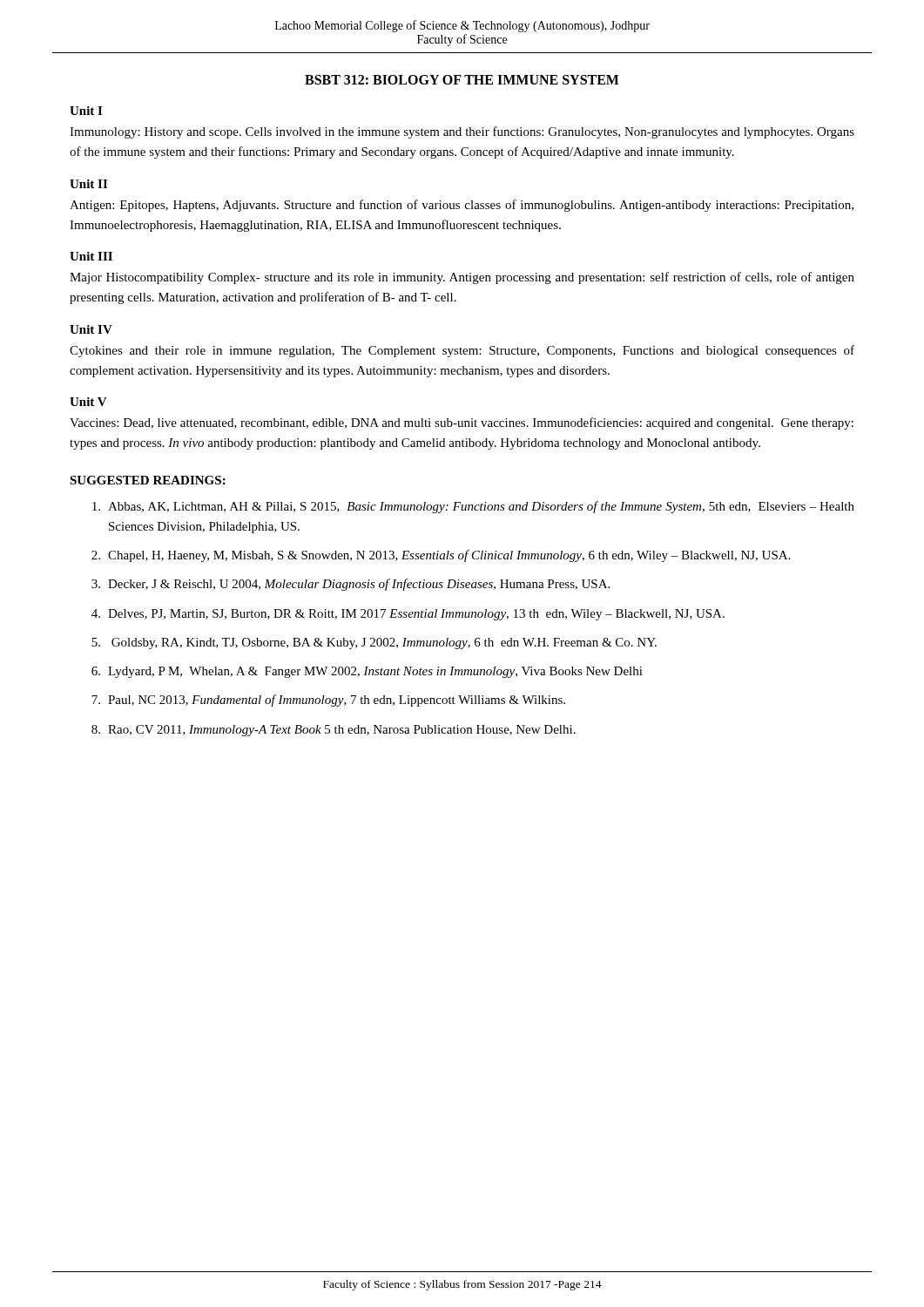This screenshot has width=924, height=1307.
Task: Find "Unit I" on this page
Action: coord(86,111)
